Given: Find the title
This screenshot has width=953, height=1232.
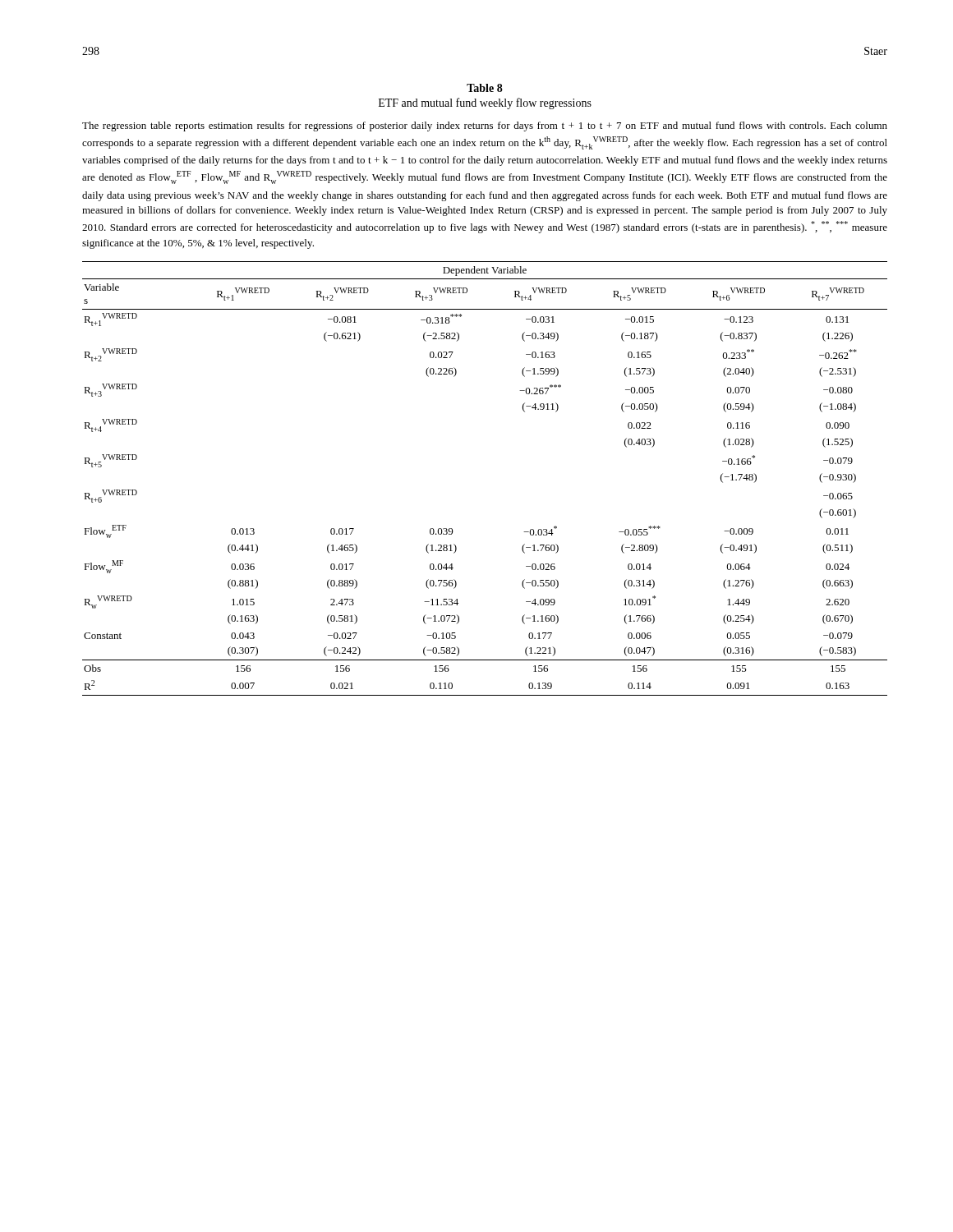Looking at the screenshot, I should tap(485, 88).
